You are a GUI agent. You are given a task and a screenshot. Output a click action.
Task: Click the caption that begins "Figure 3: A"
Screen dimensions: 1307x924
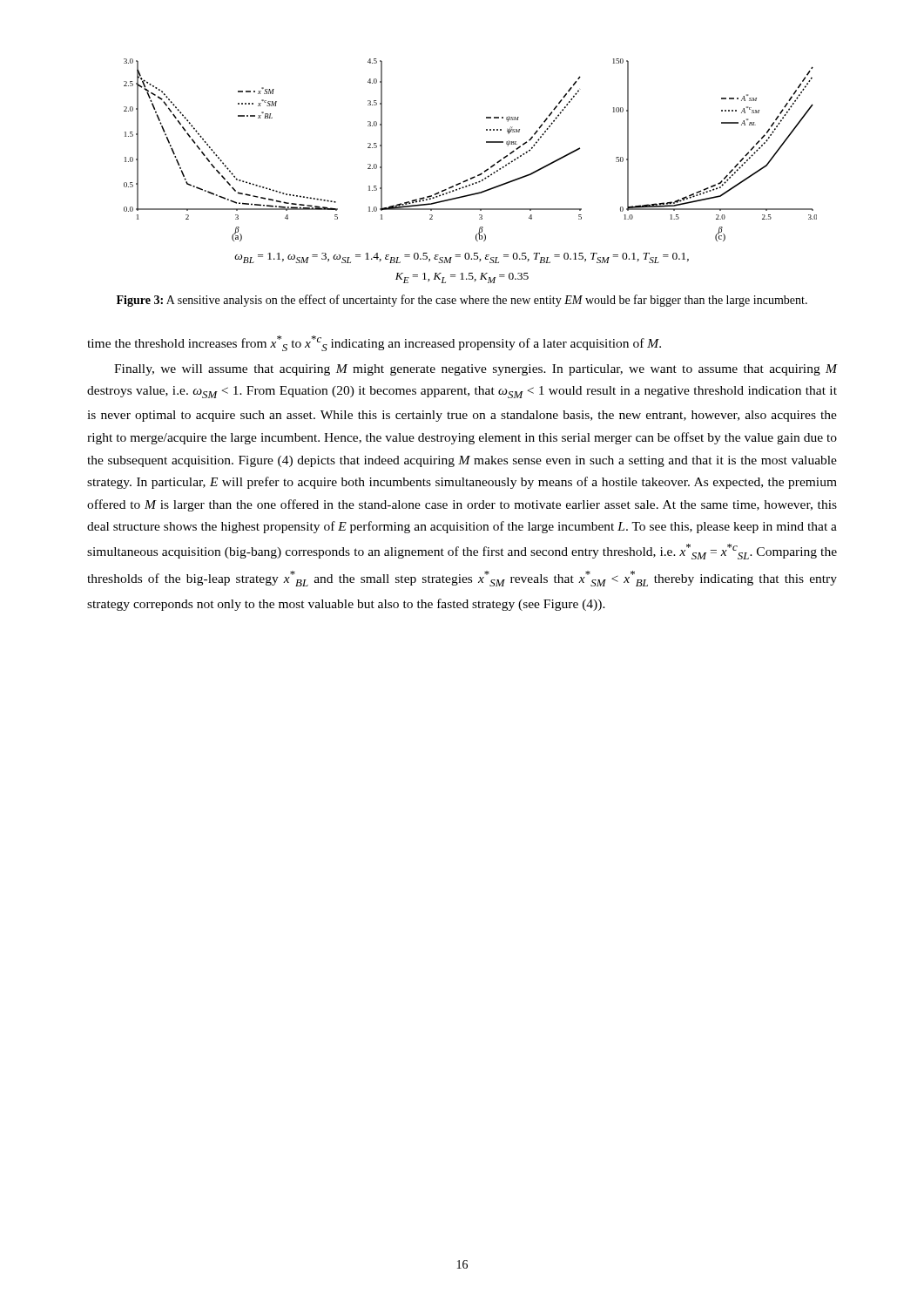[x=462, y=300]
